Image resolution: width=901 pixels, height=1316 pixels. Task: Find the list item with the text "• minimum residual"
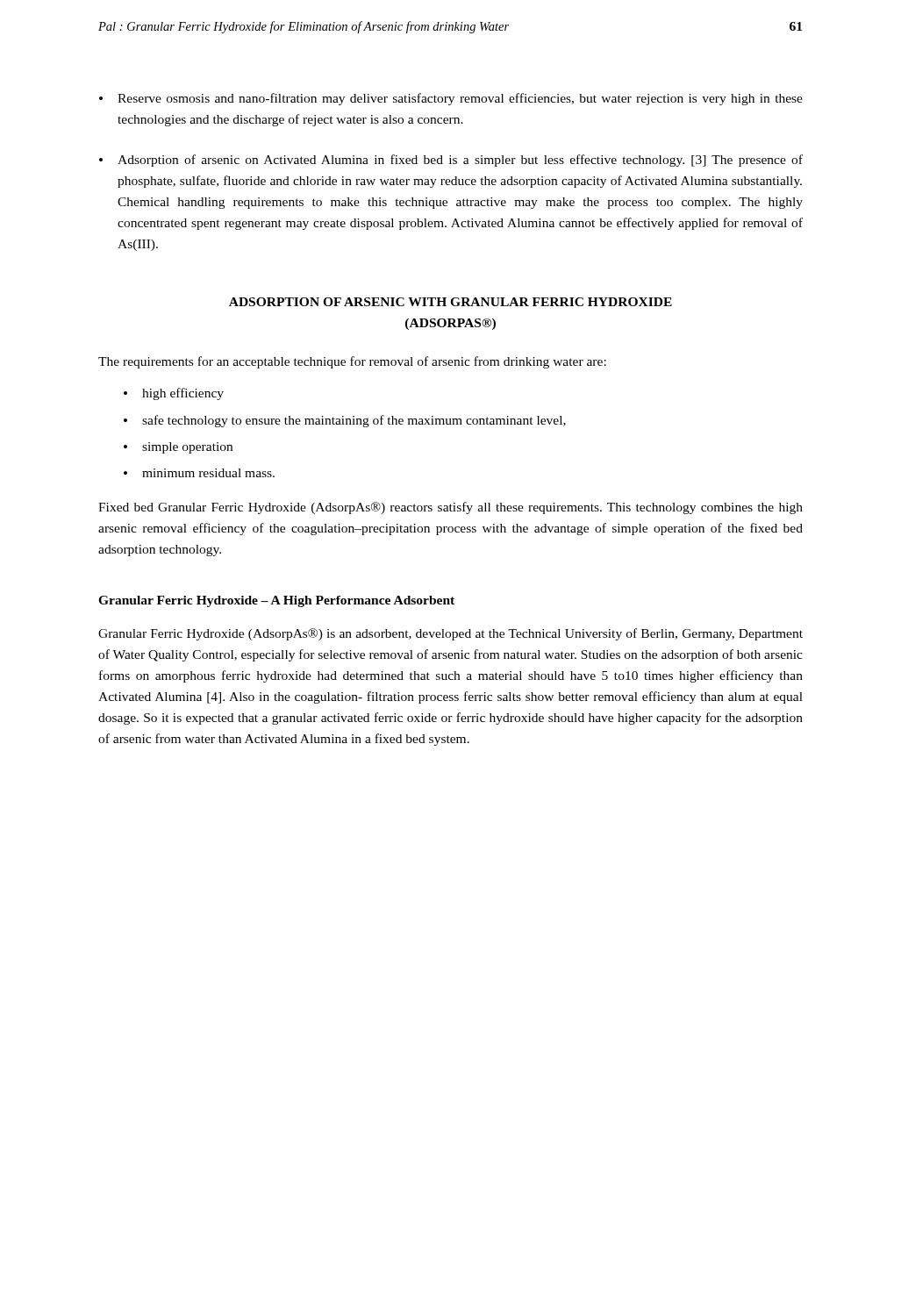[199, 473]
